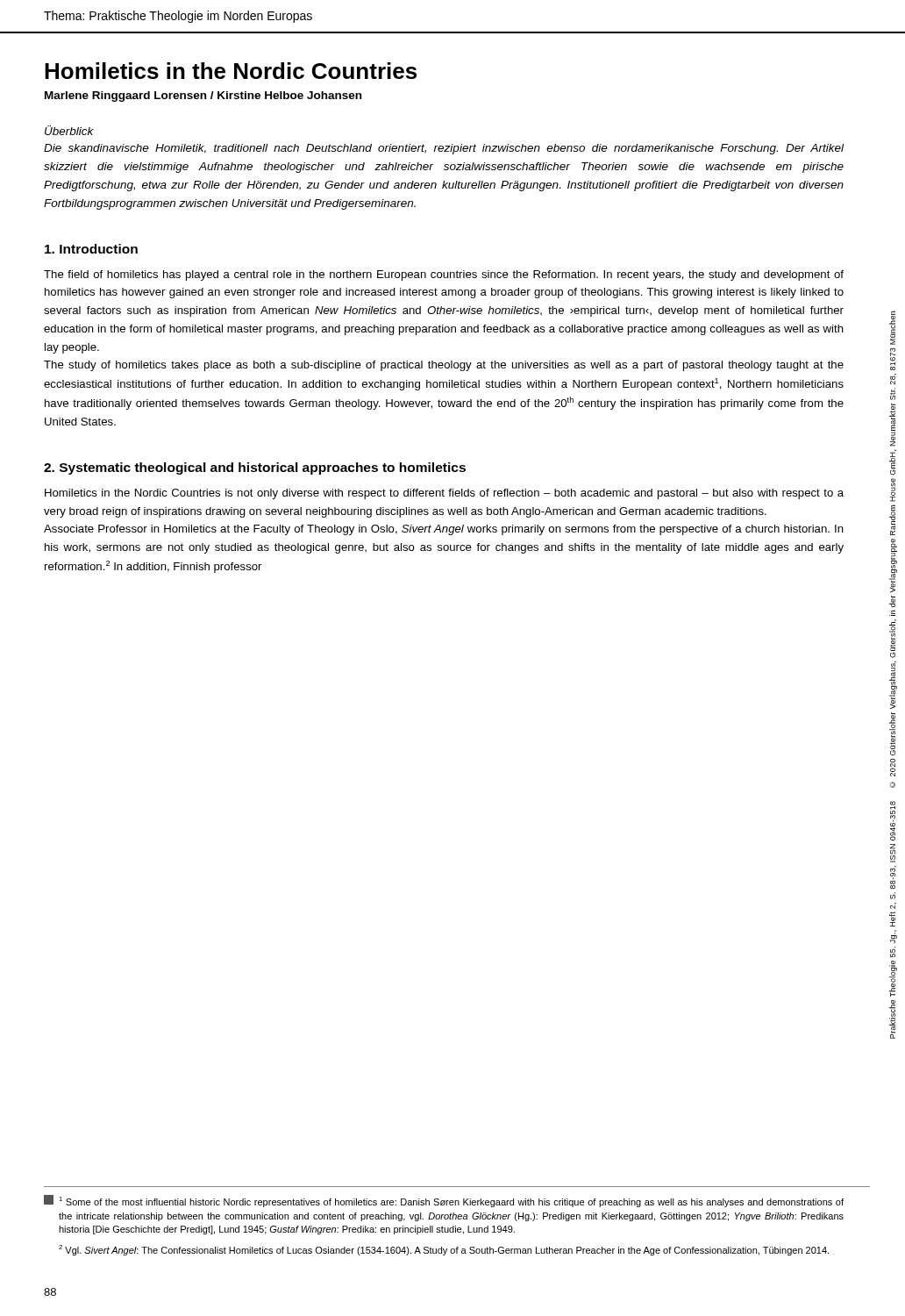Point to the element starting "The study of"
The image size is (905, 1316).
[444, 393]
